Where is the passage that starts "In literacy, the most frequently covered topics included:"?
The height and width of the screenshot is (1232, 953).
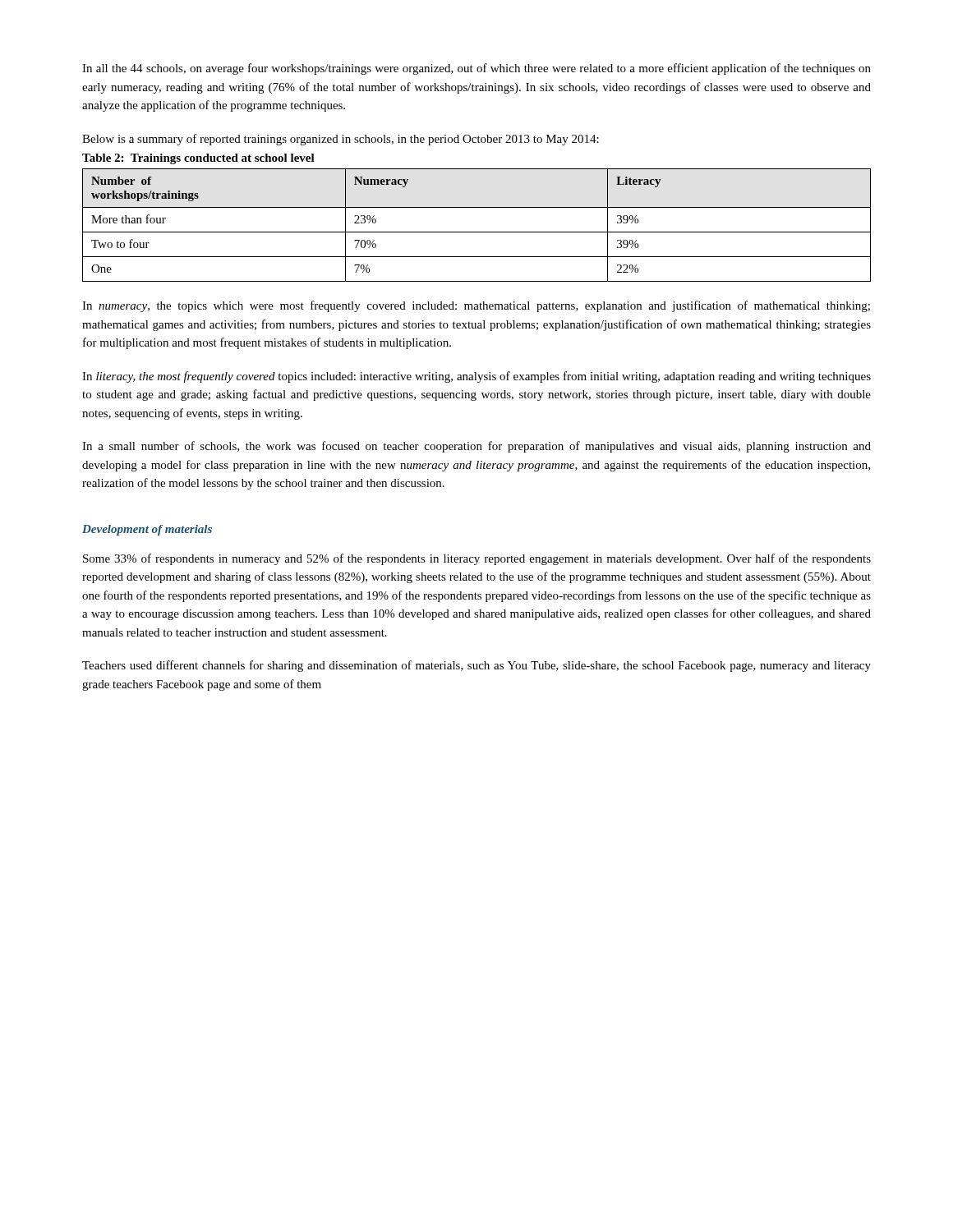click(x=476, y=394)
